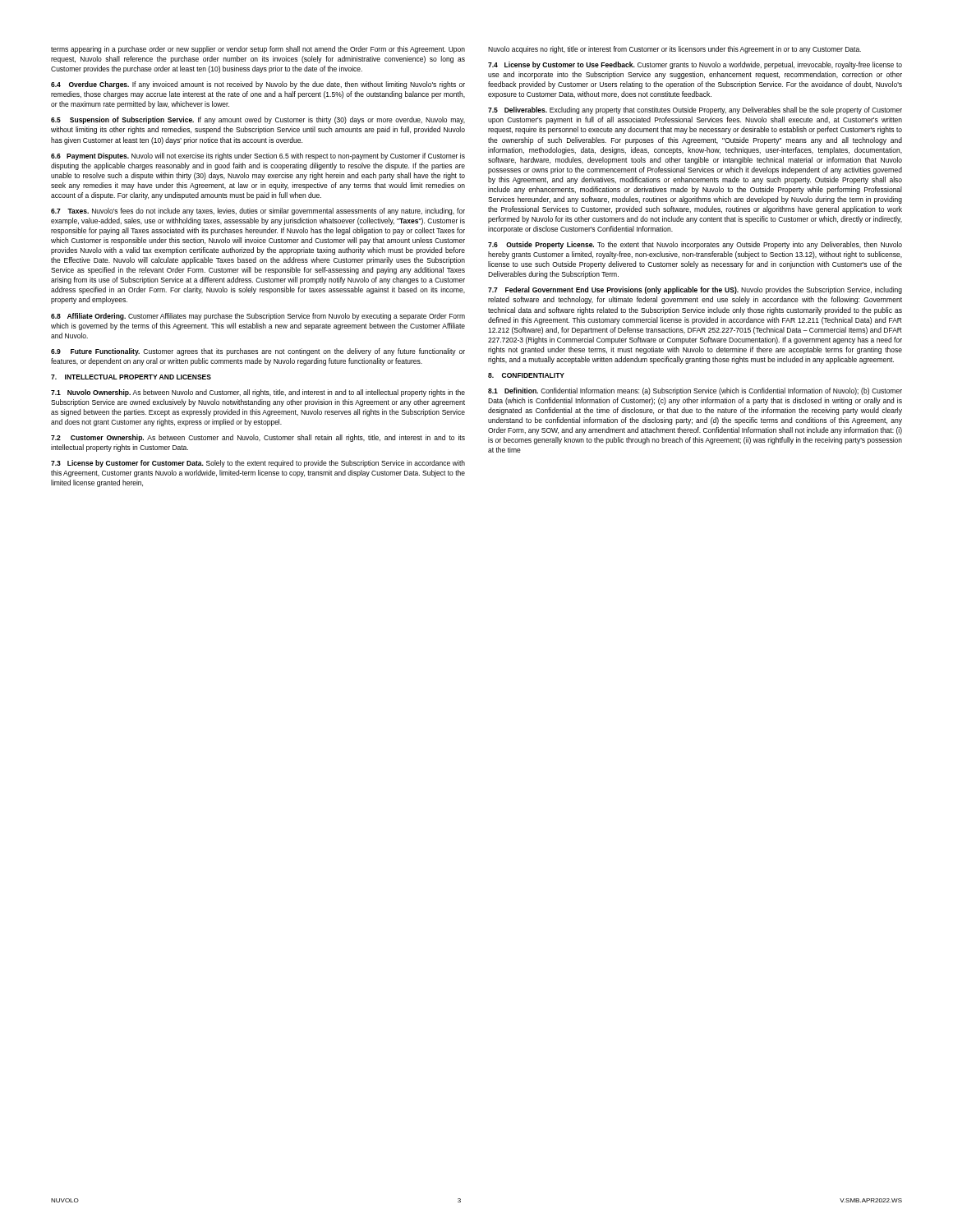953x1232 pixels.
Task: Find the text block that says "8 Affiliate Ordering. Customer Affiliates may purchase"
Action: pos(258,326)
